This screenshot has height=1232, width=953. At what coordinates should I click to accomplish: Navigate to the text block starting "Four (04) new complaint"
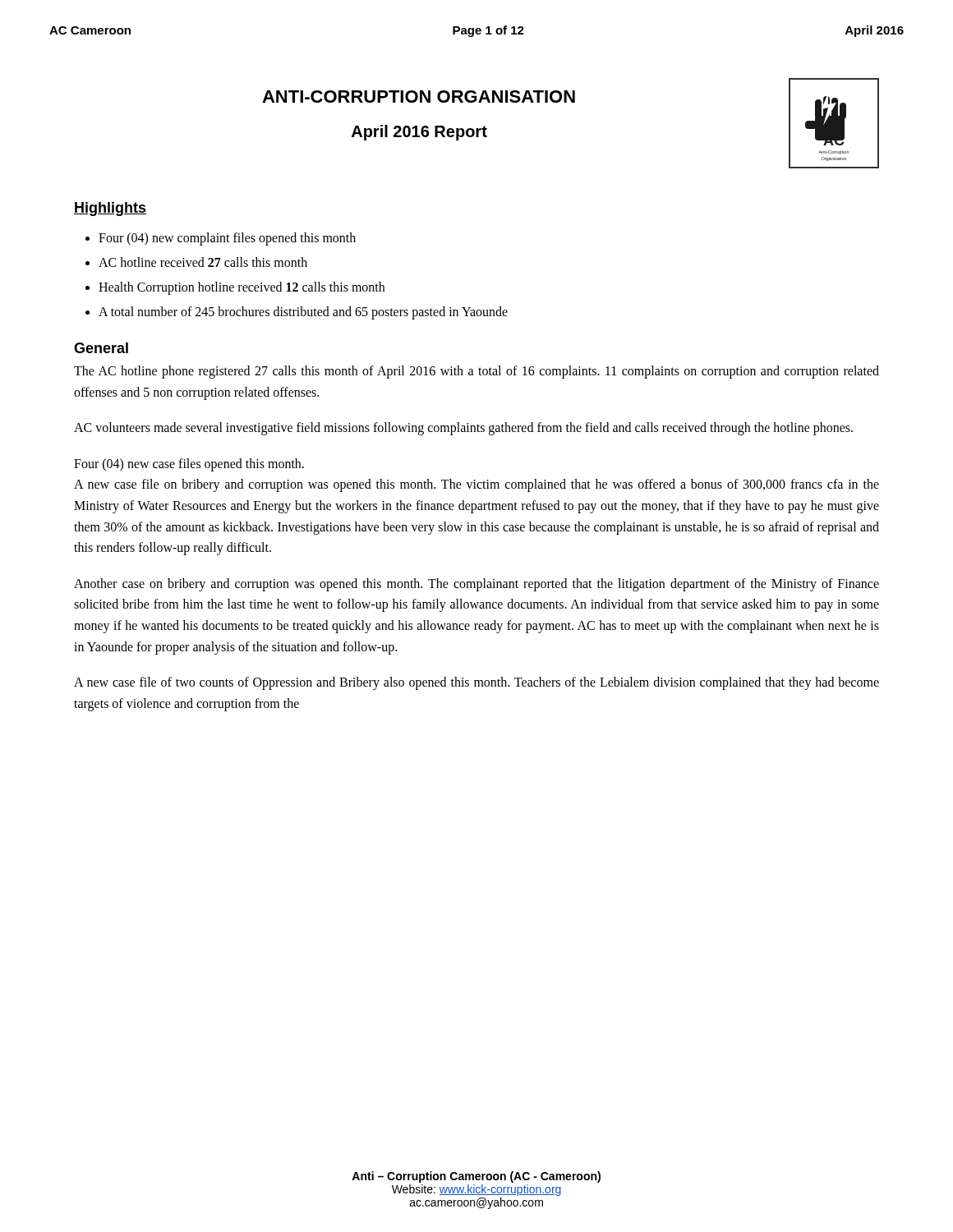coord(227,238)
